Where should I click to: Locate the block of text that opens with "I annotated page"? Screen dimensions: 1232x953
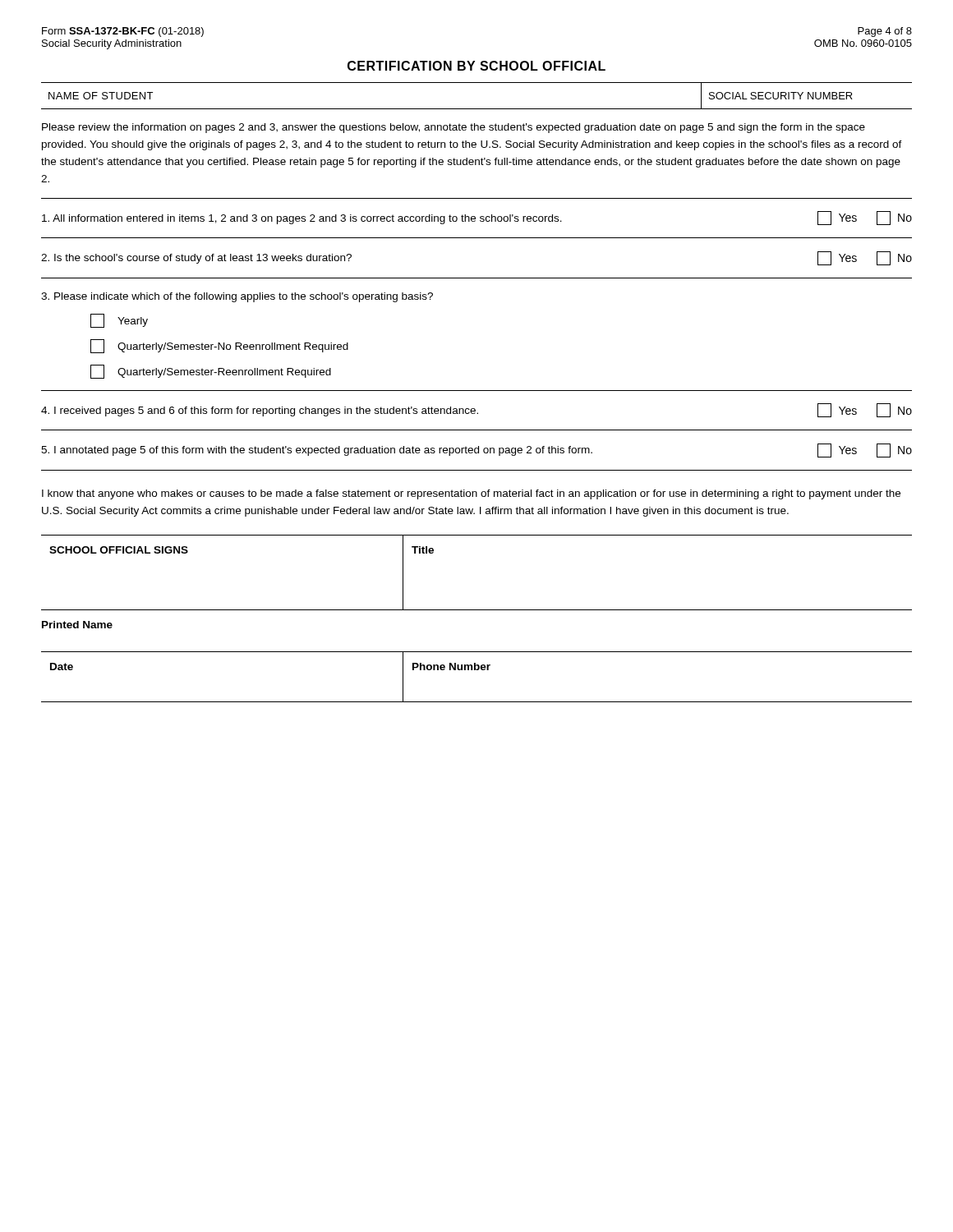[476, 450]
